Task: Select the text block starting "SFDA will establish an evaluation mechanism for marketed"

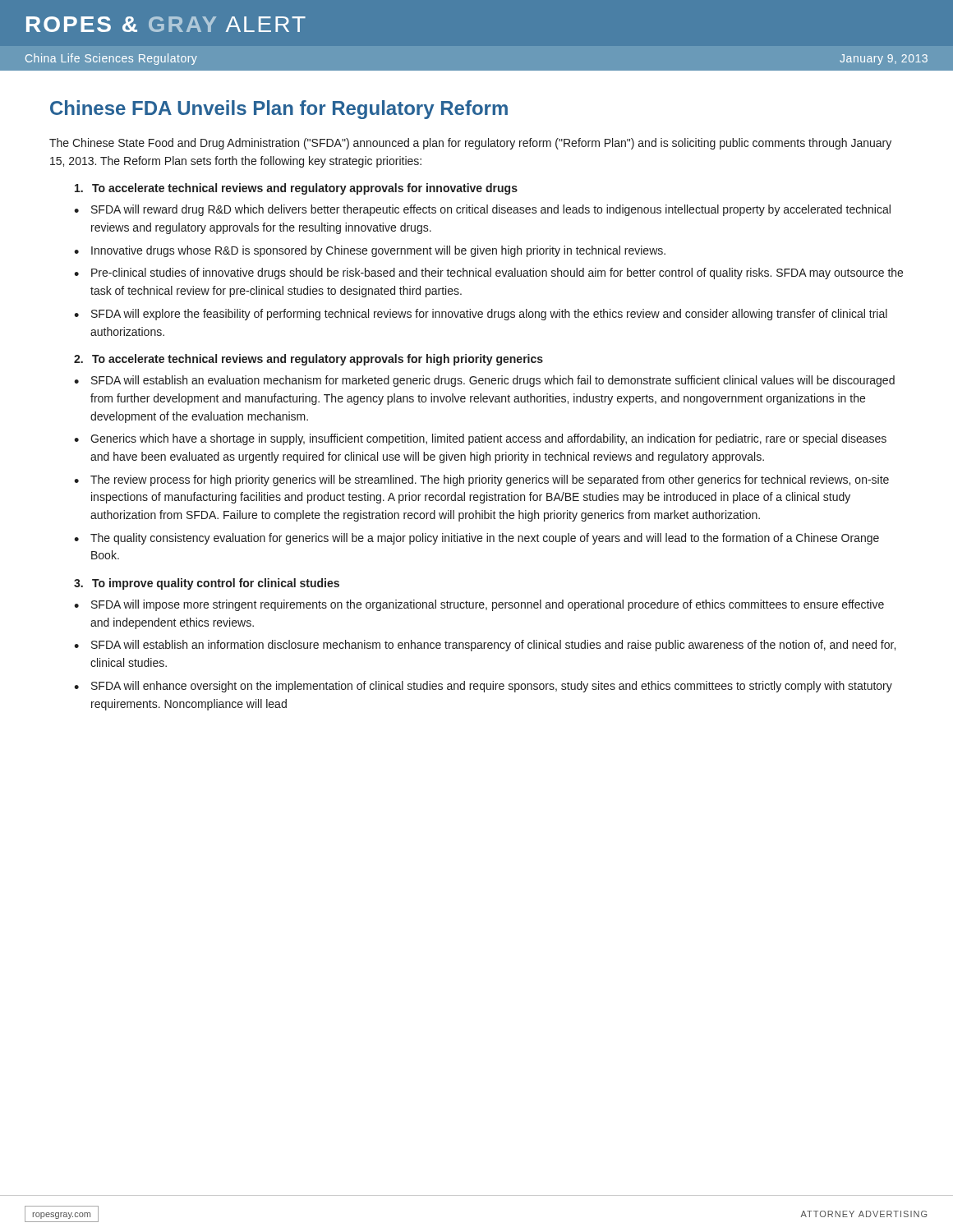Action: 493,398
